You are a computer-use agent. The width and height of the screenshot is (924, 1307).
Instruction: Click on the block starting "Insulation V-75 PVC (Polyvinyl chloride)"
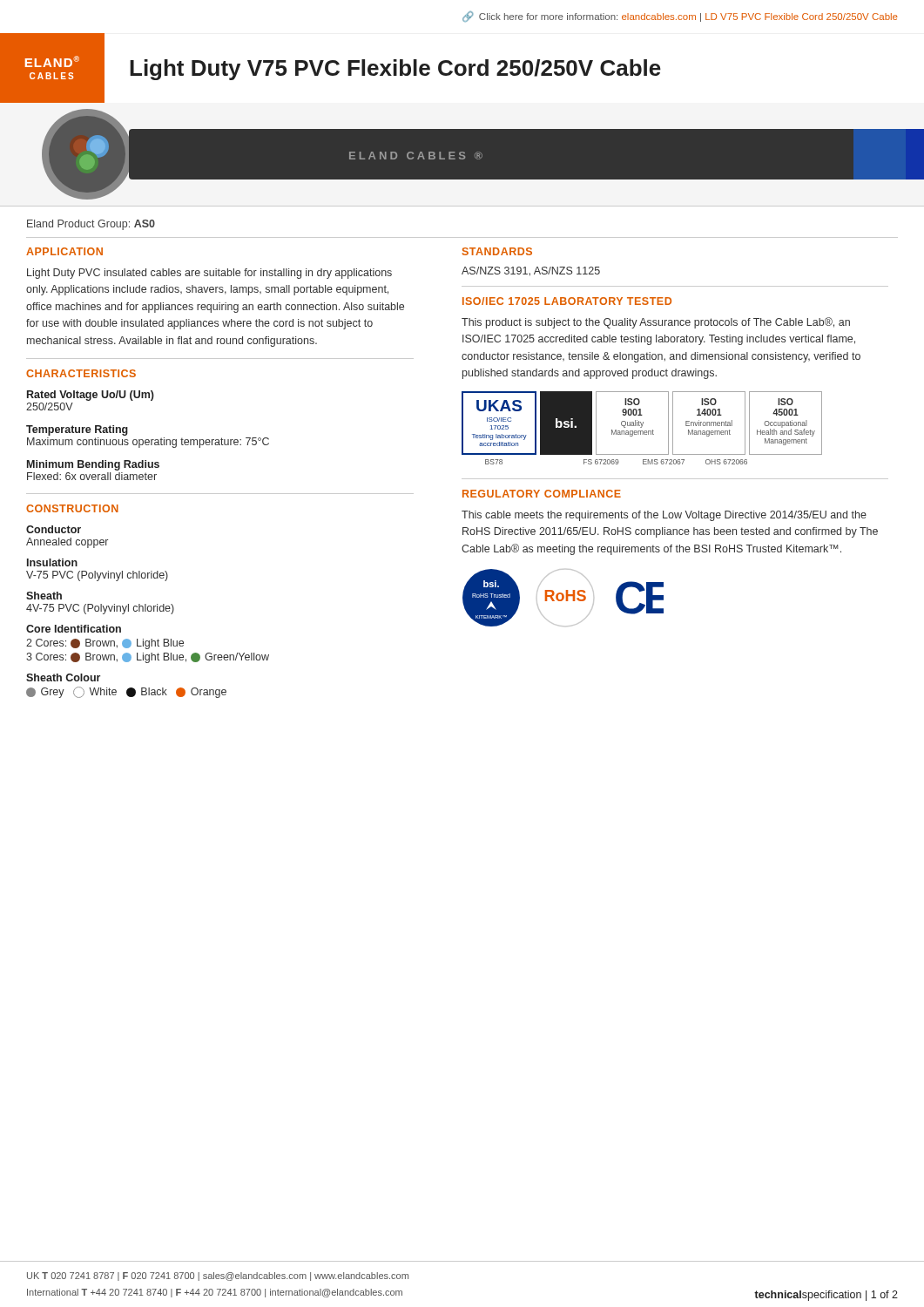[52, 562]
